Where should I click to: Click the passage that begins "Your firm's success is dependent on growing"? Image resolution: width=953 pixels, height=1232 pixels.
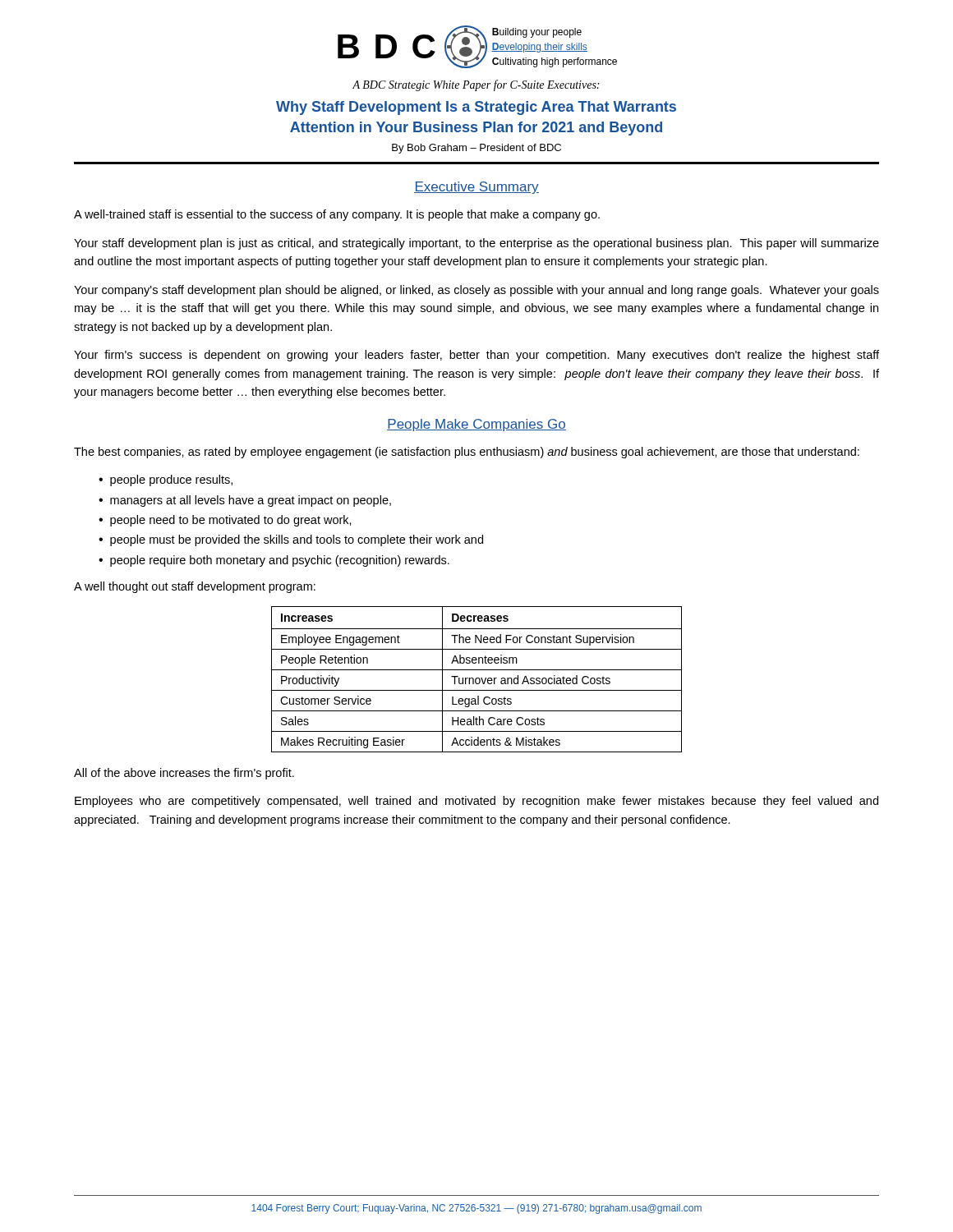click(x=476, y=373)
